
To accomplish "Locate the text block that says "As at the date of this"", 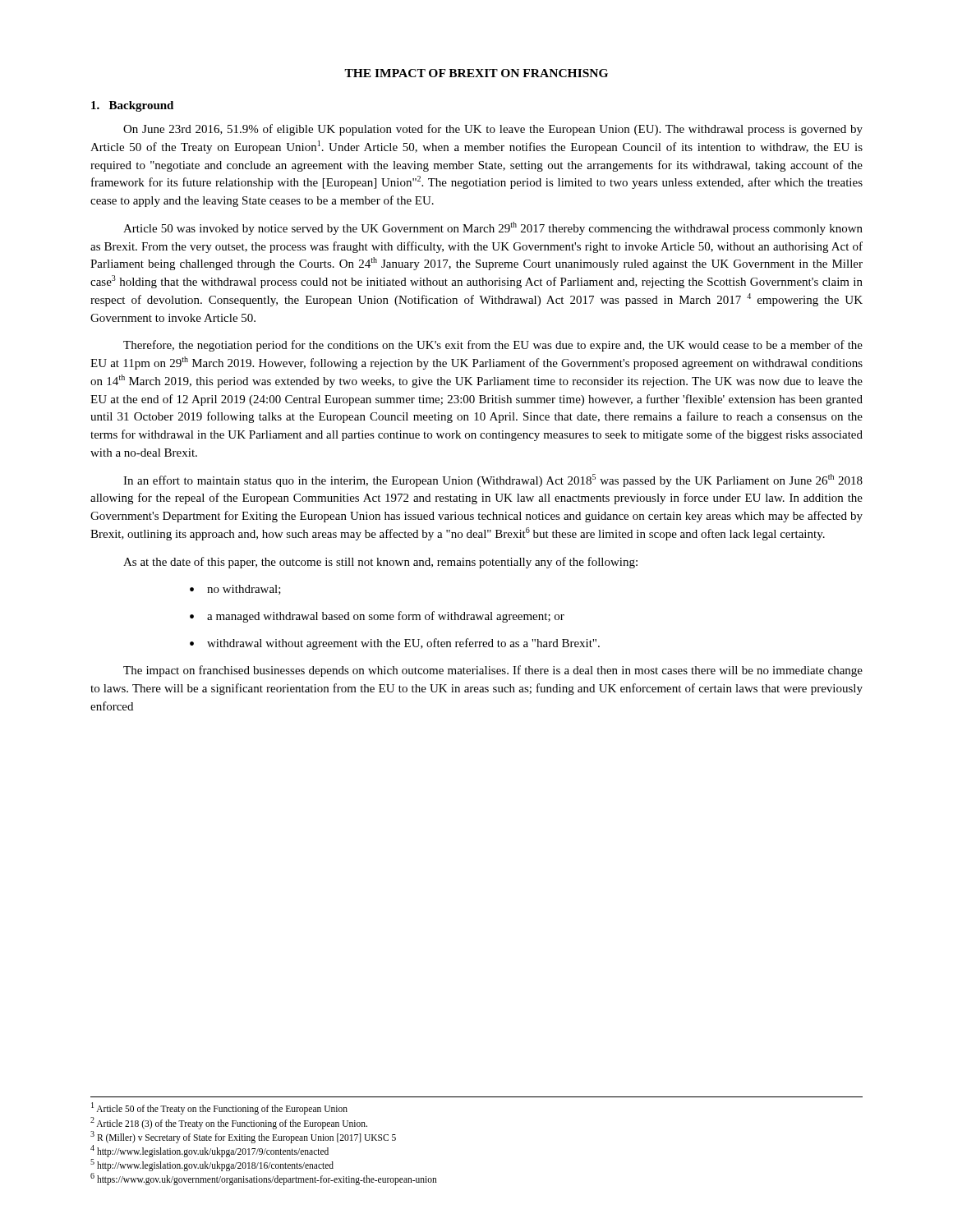I will point(381,561).
